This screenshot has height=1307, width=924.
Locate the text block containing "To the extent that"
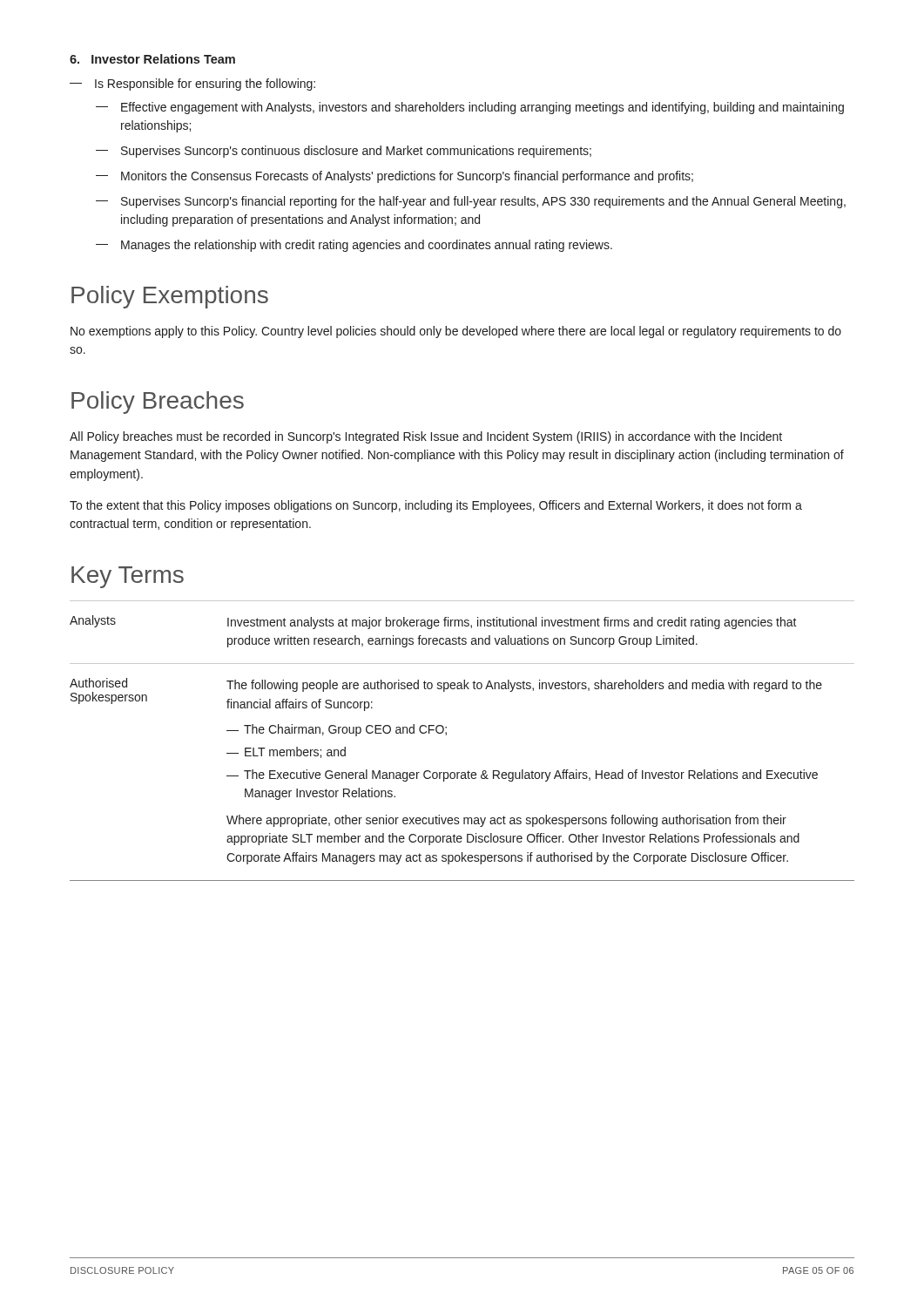(462, 515)
